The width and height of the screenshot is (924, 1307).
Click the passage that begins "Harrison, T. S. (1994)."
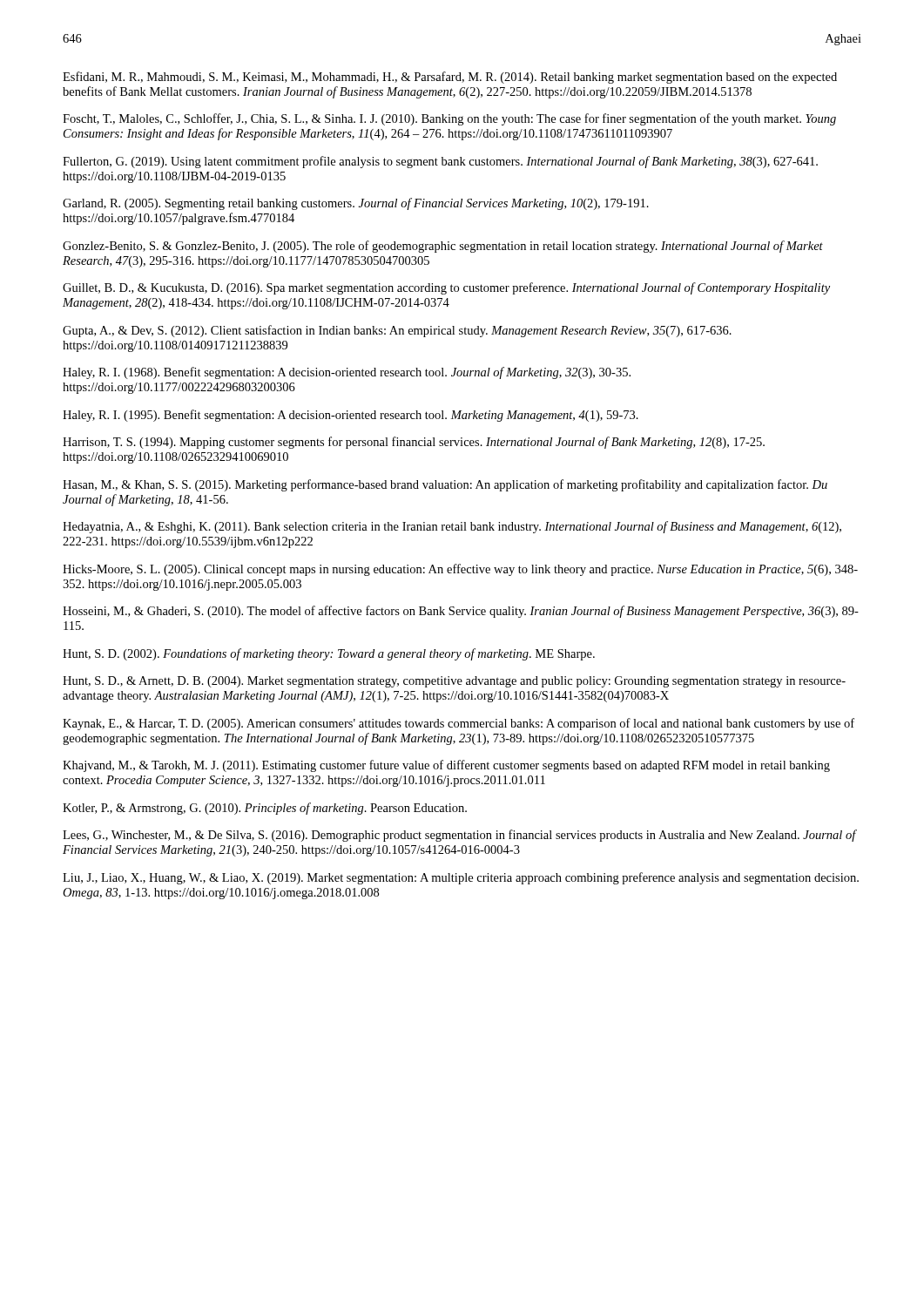tap(462, 450)
